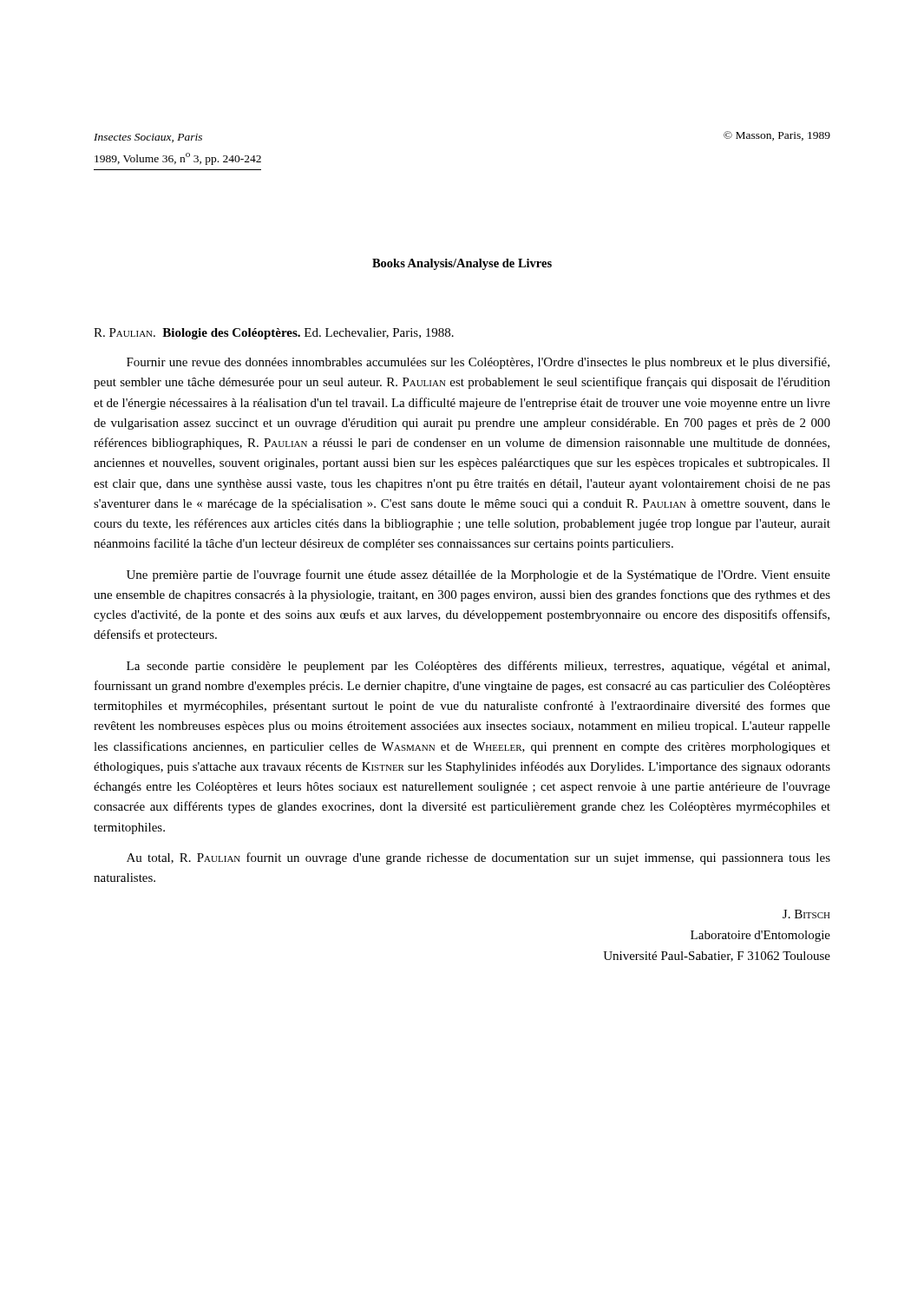Locate the text block that reads "Fournir une revue des"
The width and height of the screenshot is (924, 1302).
pos(462,453)
